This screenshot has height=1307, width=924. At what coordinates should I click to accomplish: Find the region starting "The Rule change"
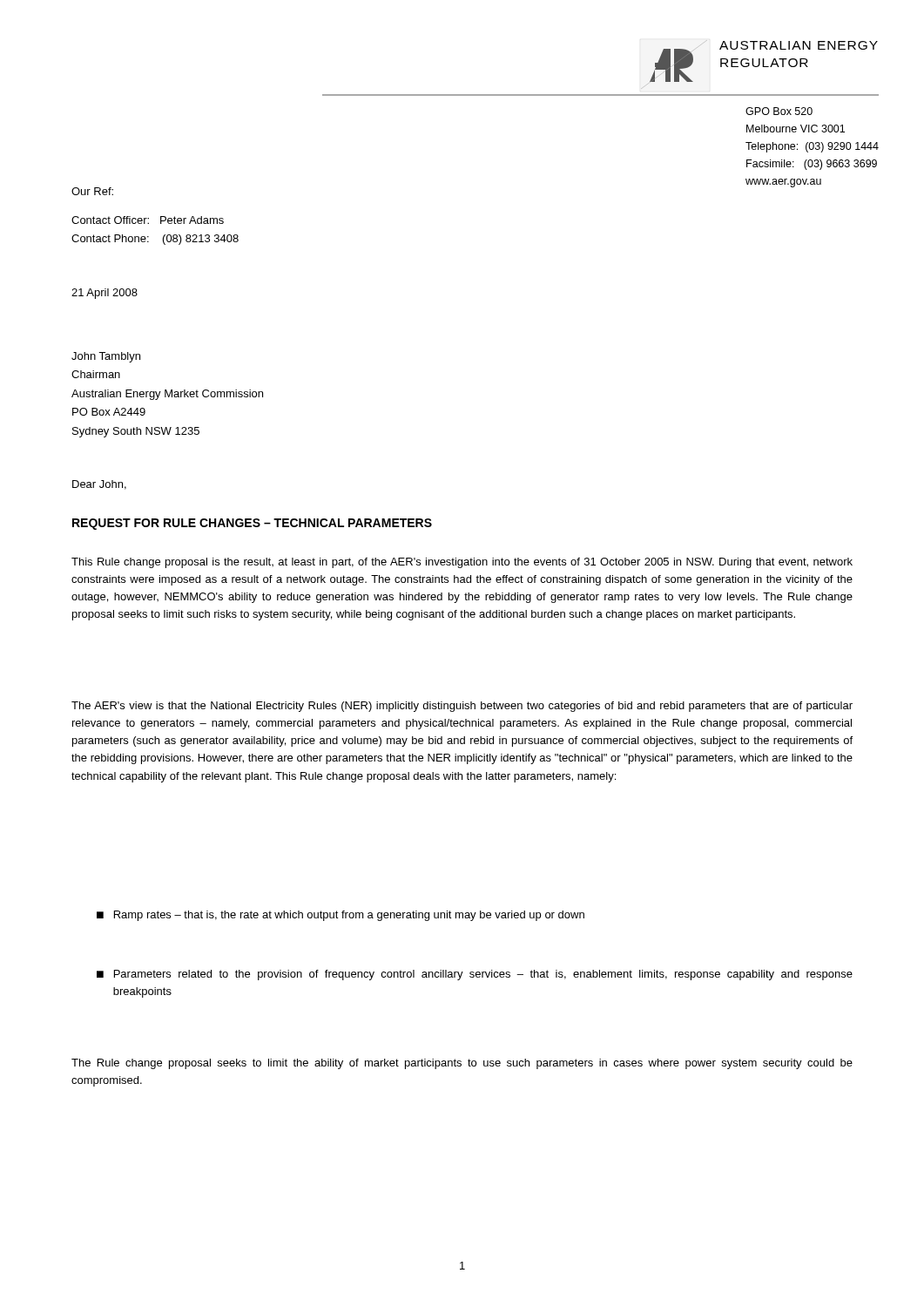click(462, 1071)
